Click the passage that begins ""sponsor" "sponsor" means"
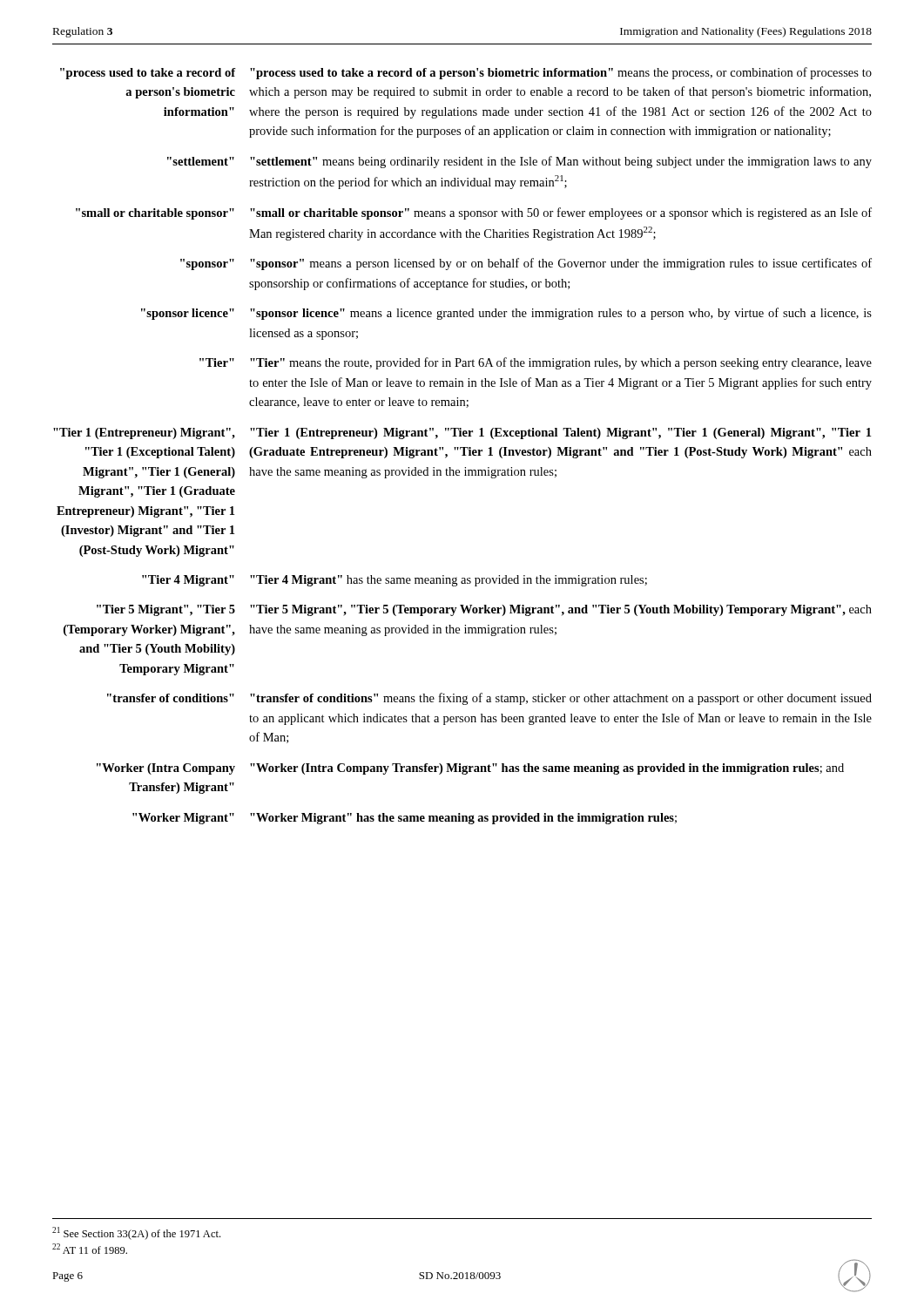The height and width of the screenshot is (1307, 924). pyautogui.click(x=462, y=273)
